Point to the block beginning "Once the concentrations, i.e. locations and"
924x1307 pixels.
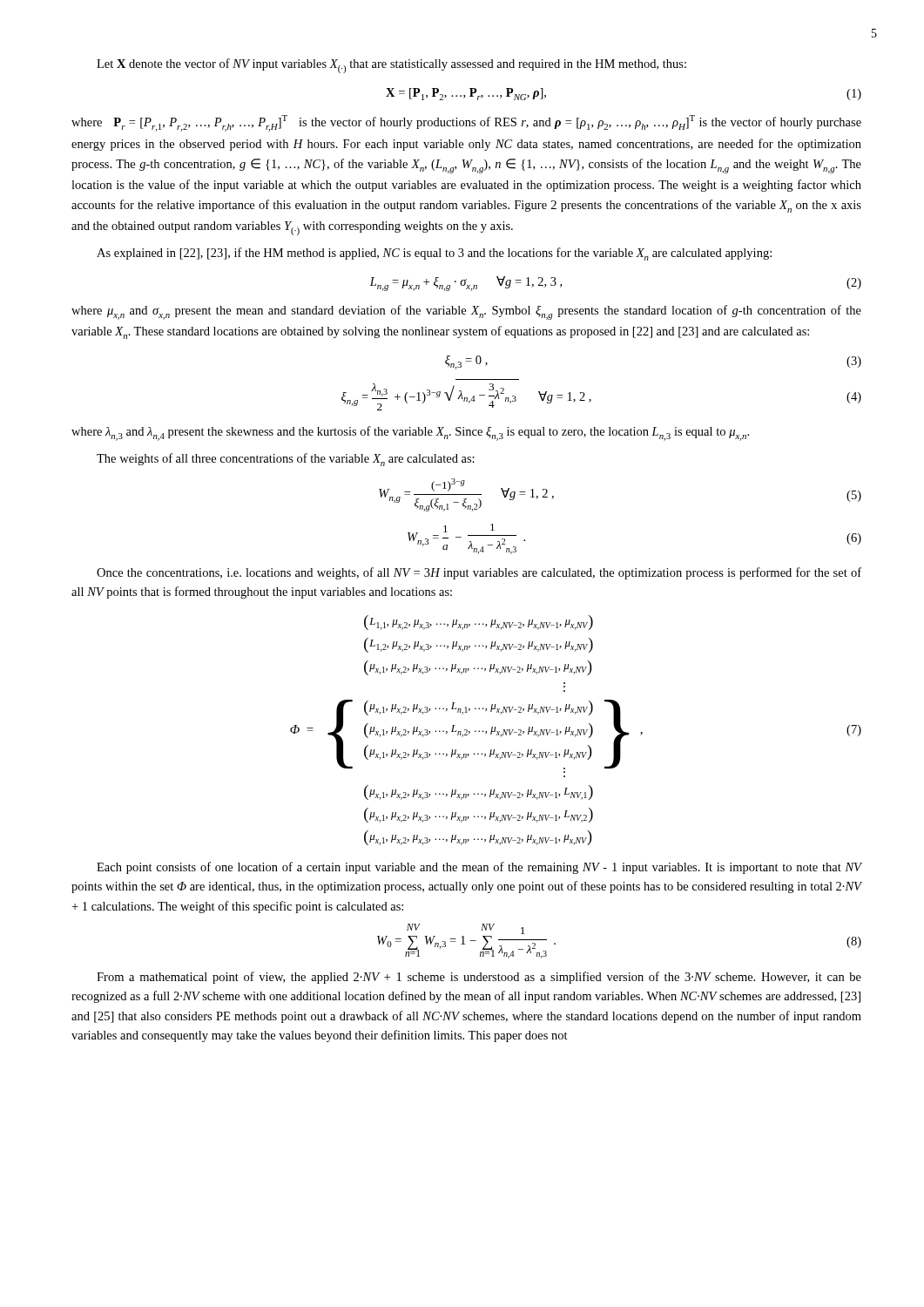466,582
